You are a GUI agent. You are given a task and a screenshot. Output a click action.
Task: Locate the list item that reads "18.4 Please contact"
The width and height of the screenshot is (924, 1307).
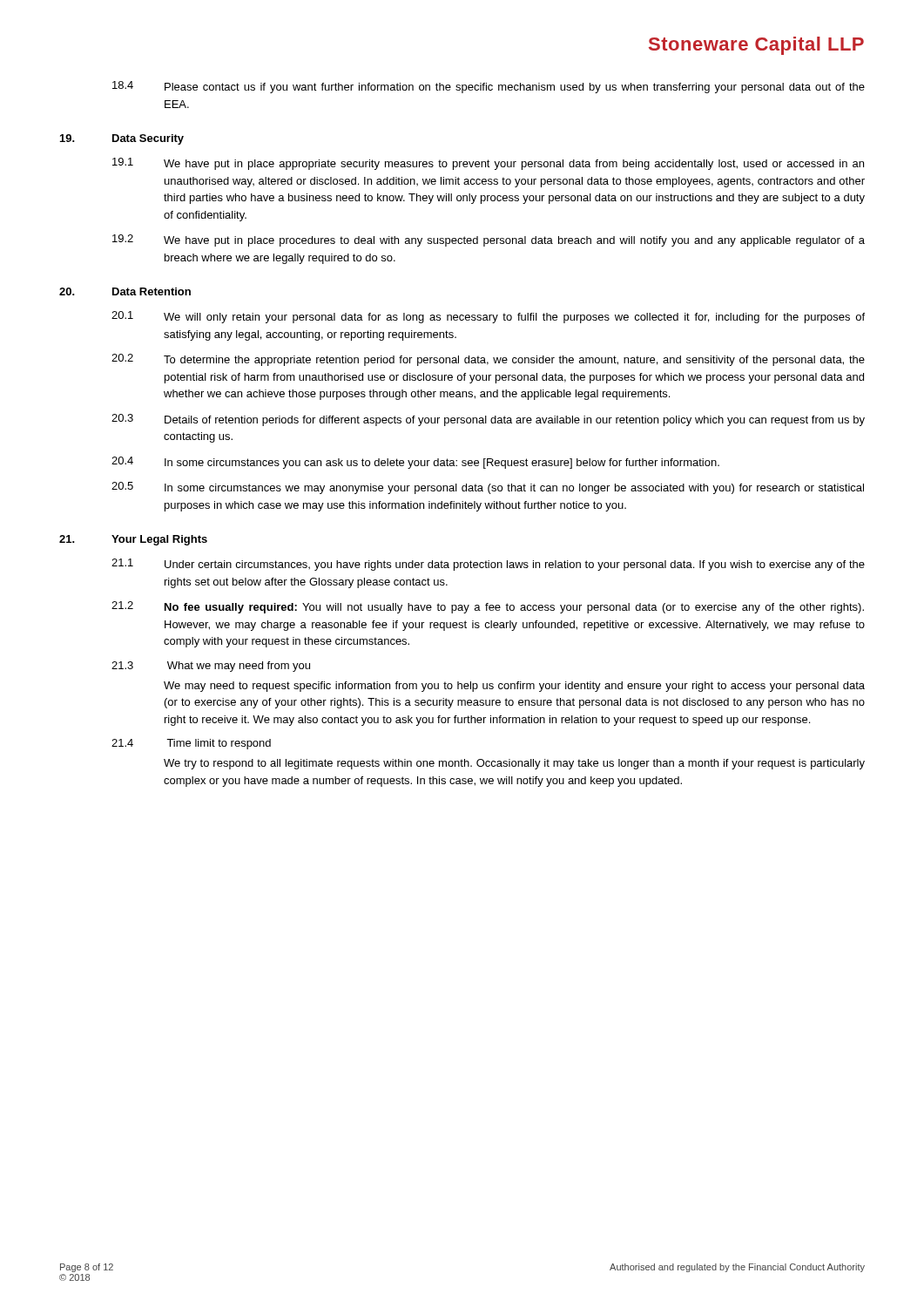pyautogui.click(x=488, y=95)
